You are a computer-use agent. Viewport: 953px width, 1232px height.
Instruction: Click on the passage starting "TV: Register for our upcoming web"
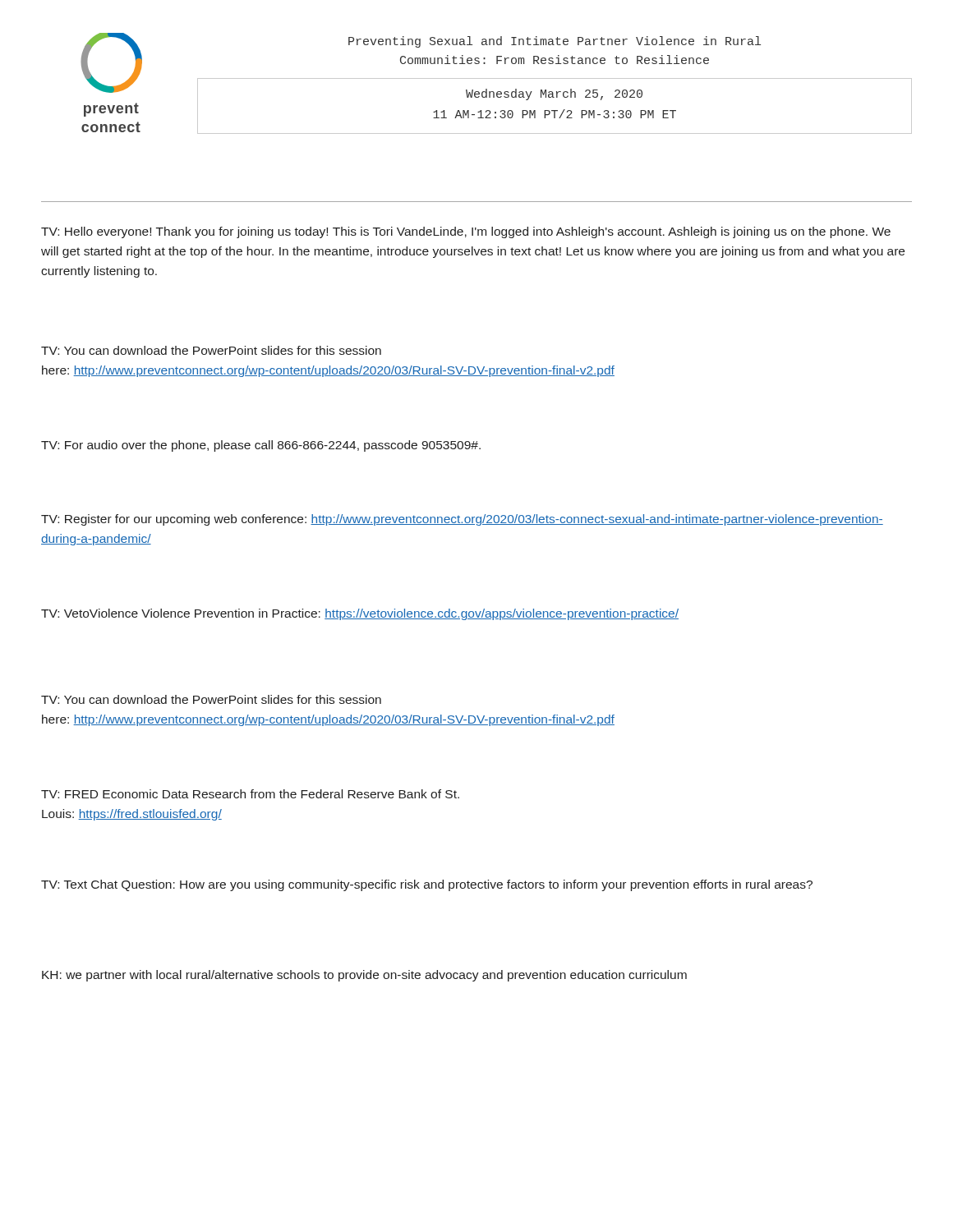click(462, 529)
